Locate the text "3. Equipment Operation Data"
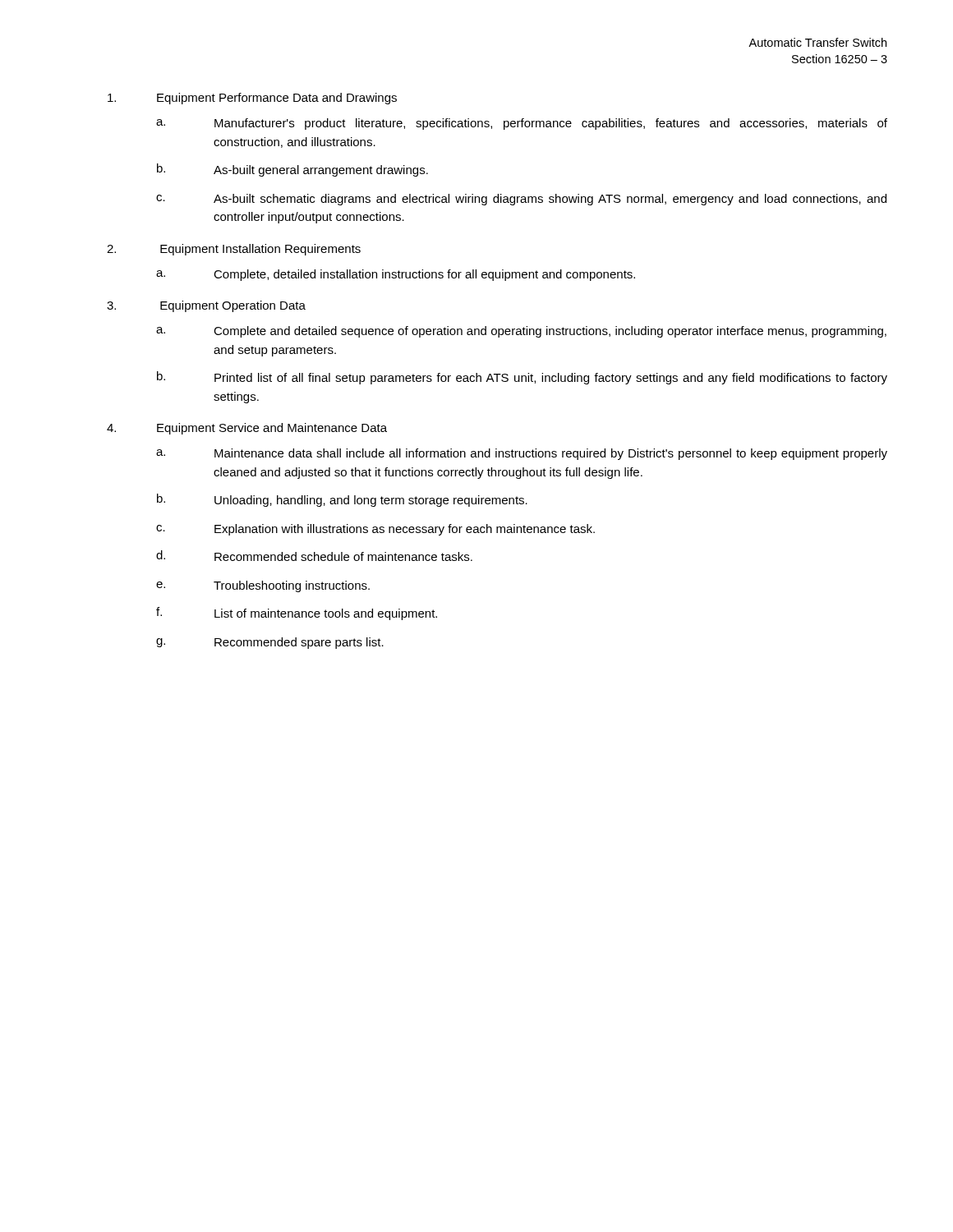Viewport: 953px width, 1232px height. pos(206,306)
